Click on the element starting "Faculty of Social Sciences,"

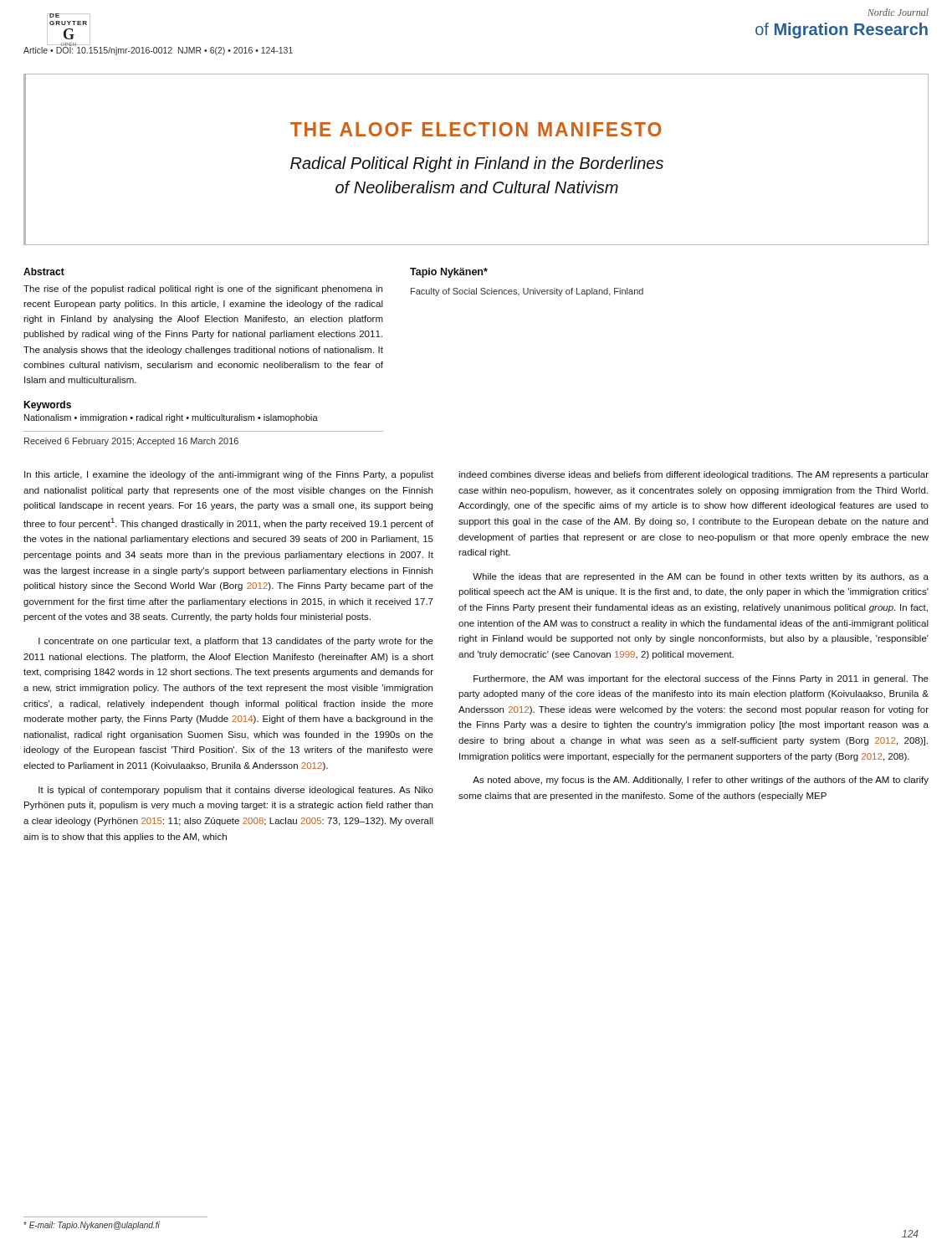[x=527, y=291]
